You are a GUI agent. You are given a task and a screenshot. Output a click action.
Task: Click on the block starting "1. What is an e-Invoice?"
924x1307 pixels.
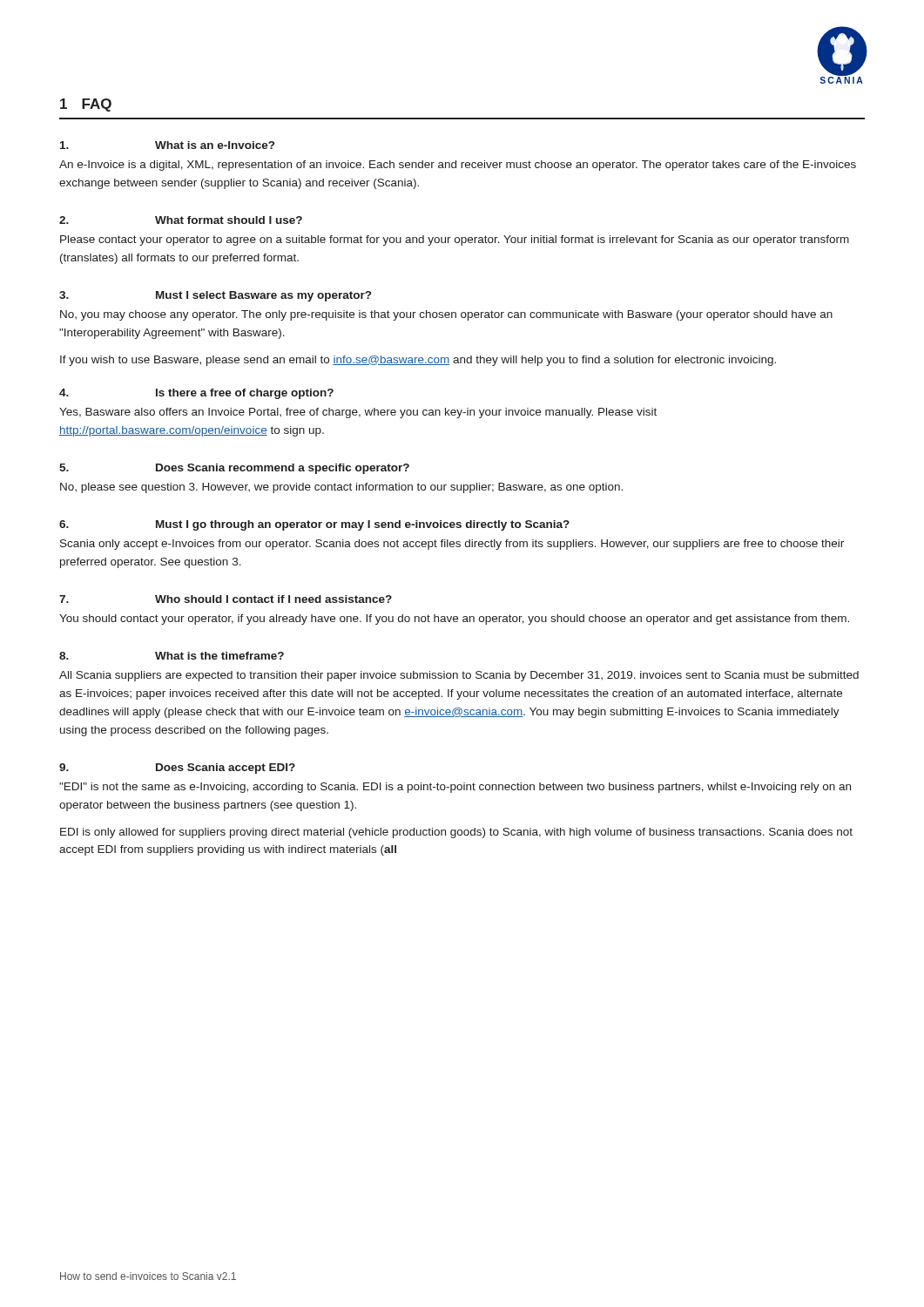tap(167, 145)
